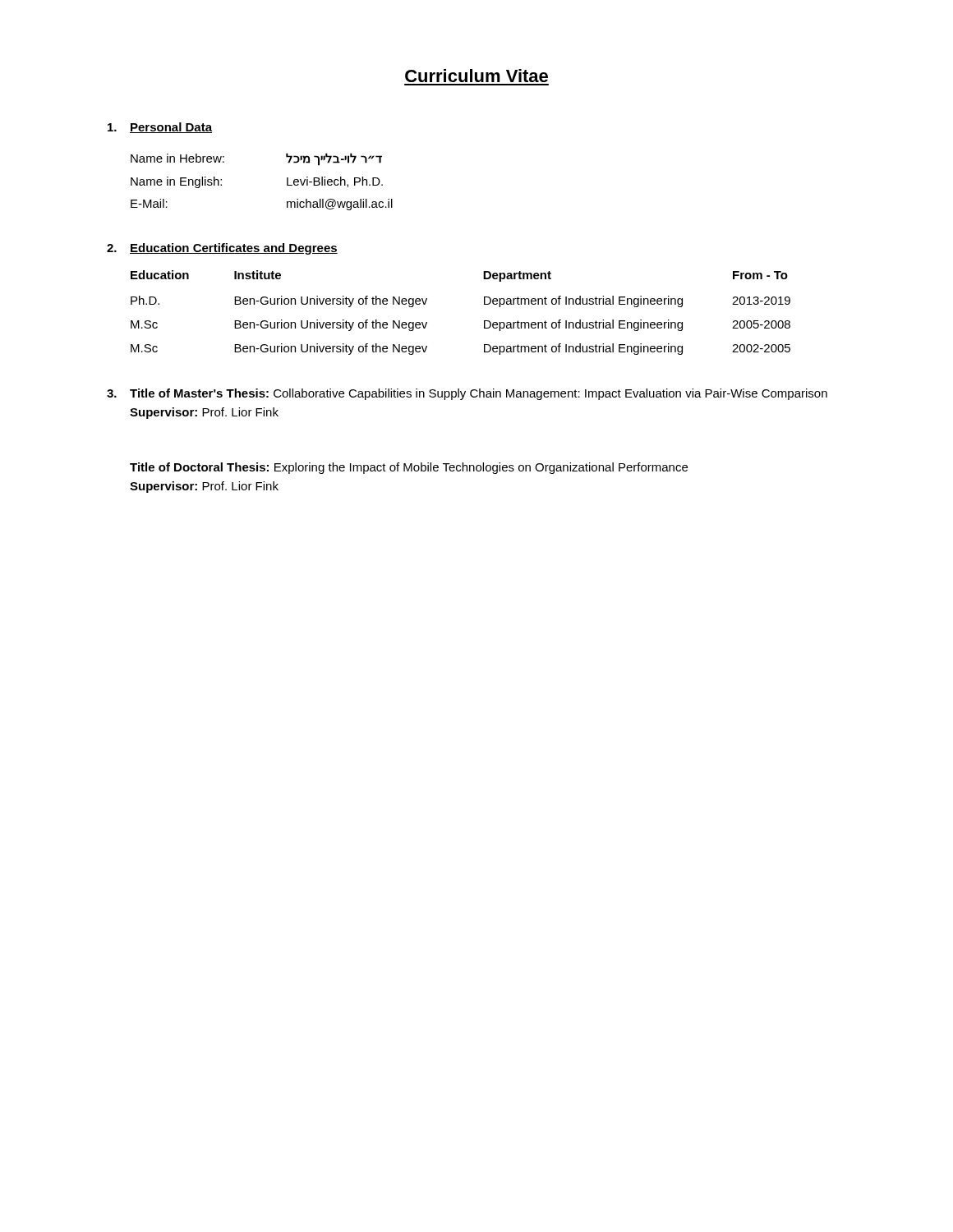Find the table that mentions "Department of Industrial Engineering"

488,312
